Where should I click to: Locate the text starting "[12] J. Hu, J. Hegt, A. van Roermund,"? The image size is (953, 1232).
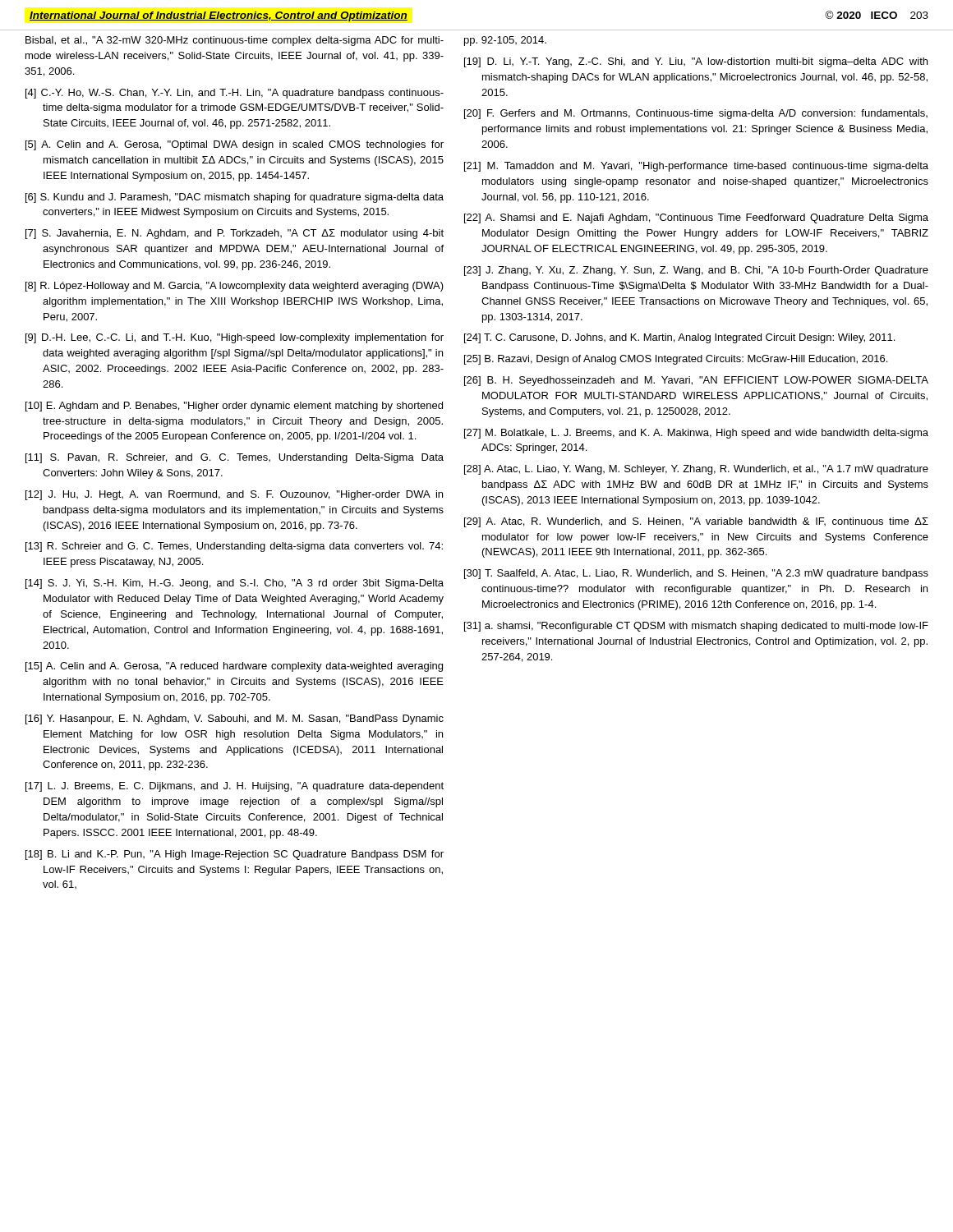pos(234,509)
